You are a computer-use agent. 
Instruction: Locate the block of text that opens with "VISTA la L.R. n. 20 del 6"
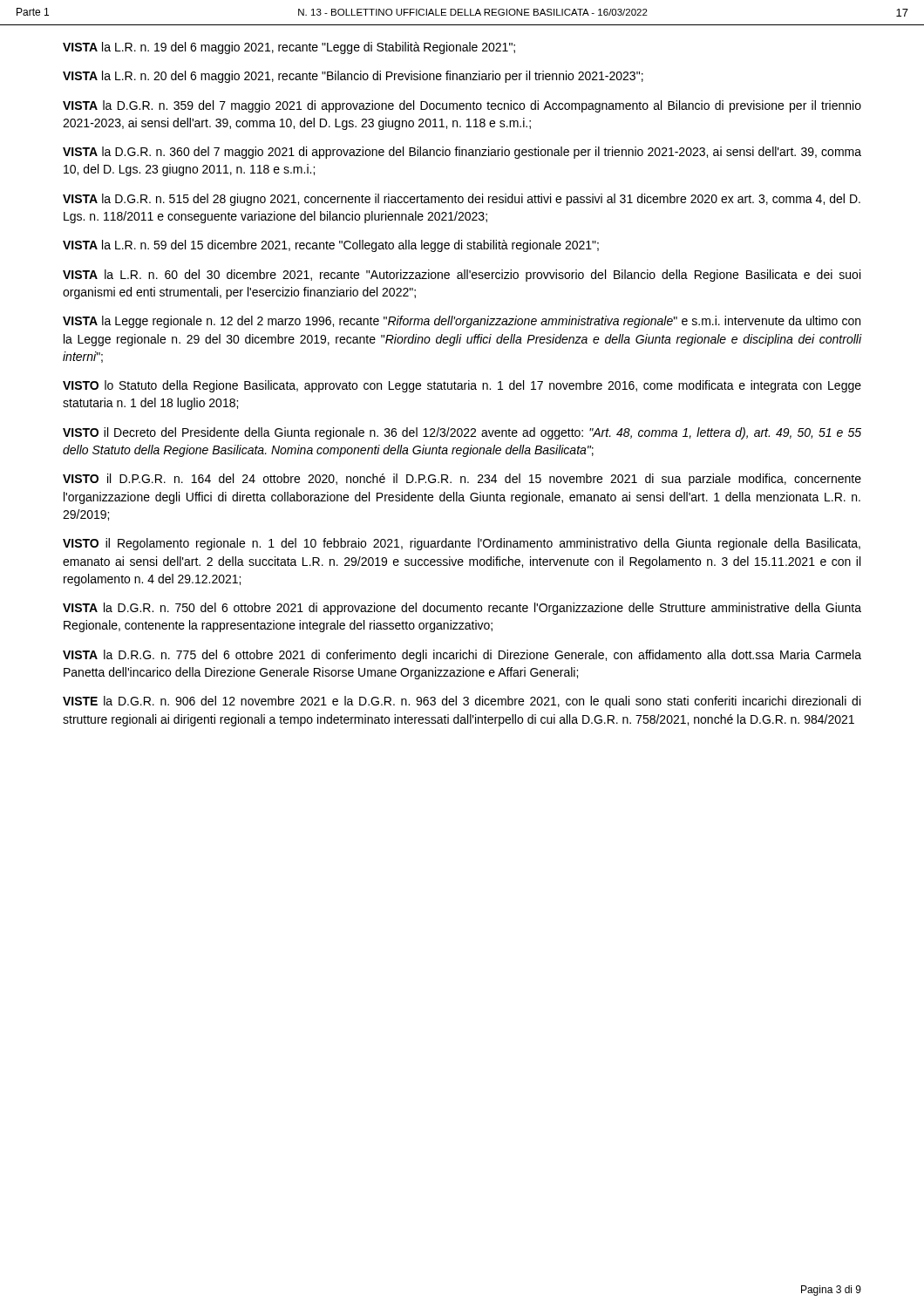click(353, 76)
